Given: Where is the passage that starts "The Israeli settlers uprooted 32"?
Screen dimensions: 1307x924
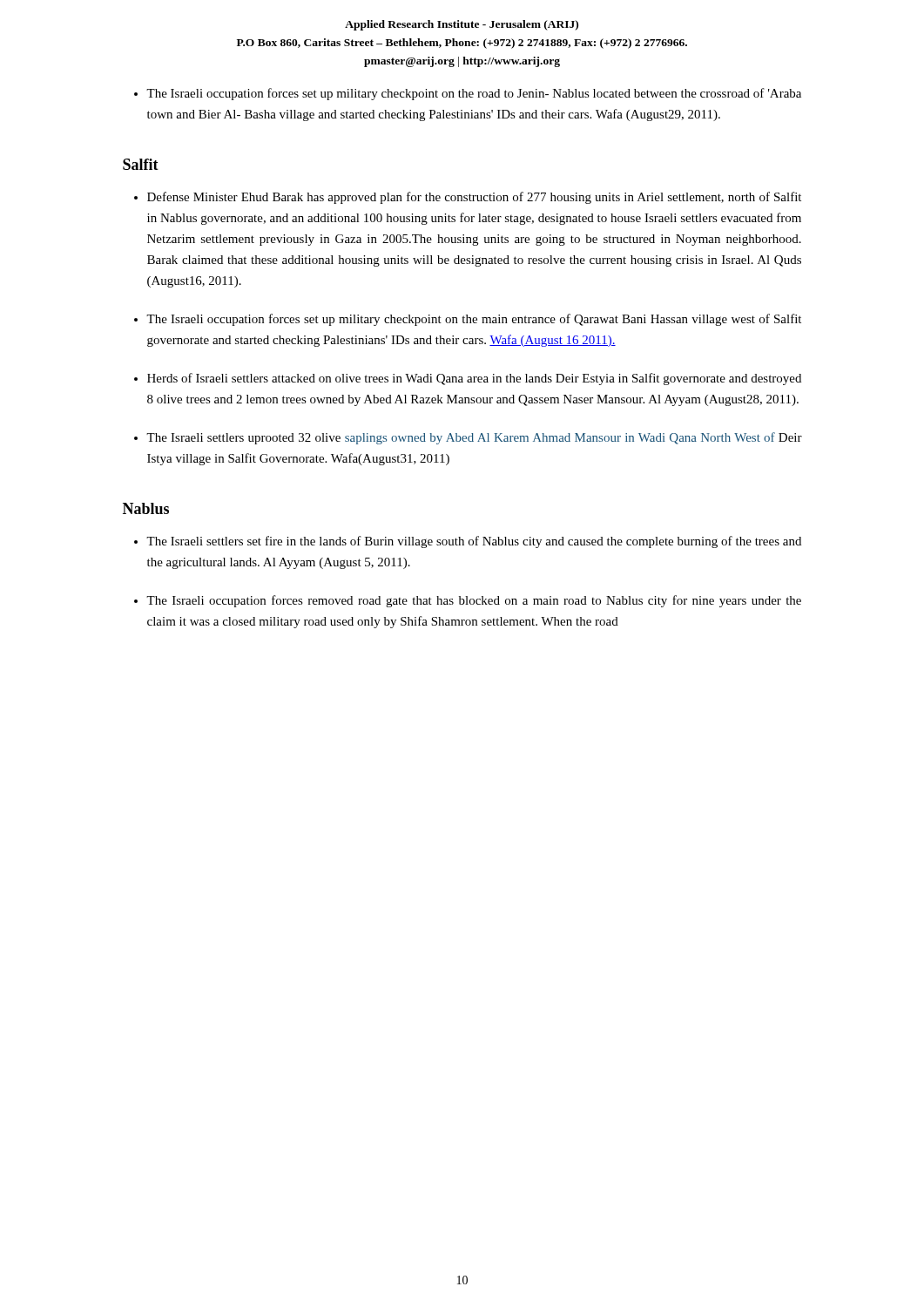Looking at the screenshot, I should pyautogui.click(x=474, y=448).
